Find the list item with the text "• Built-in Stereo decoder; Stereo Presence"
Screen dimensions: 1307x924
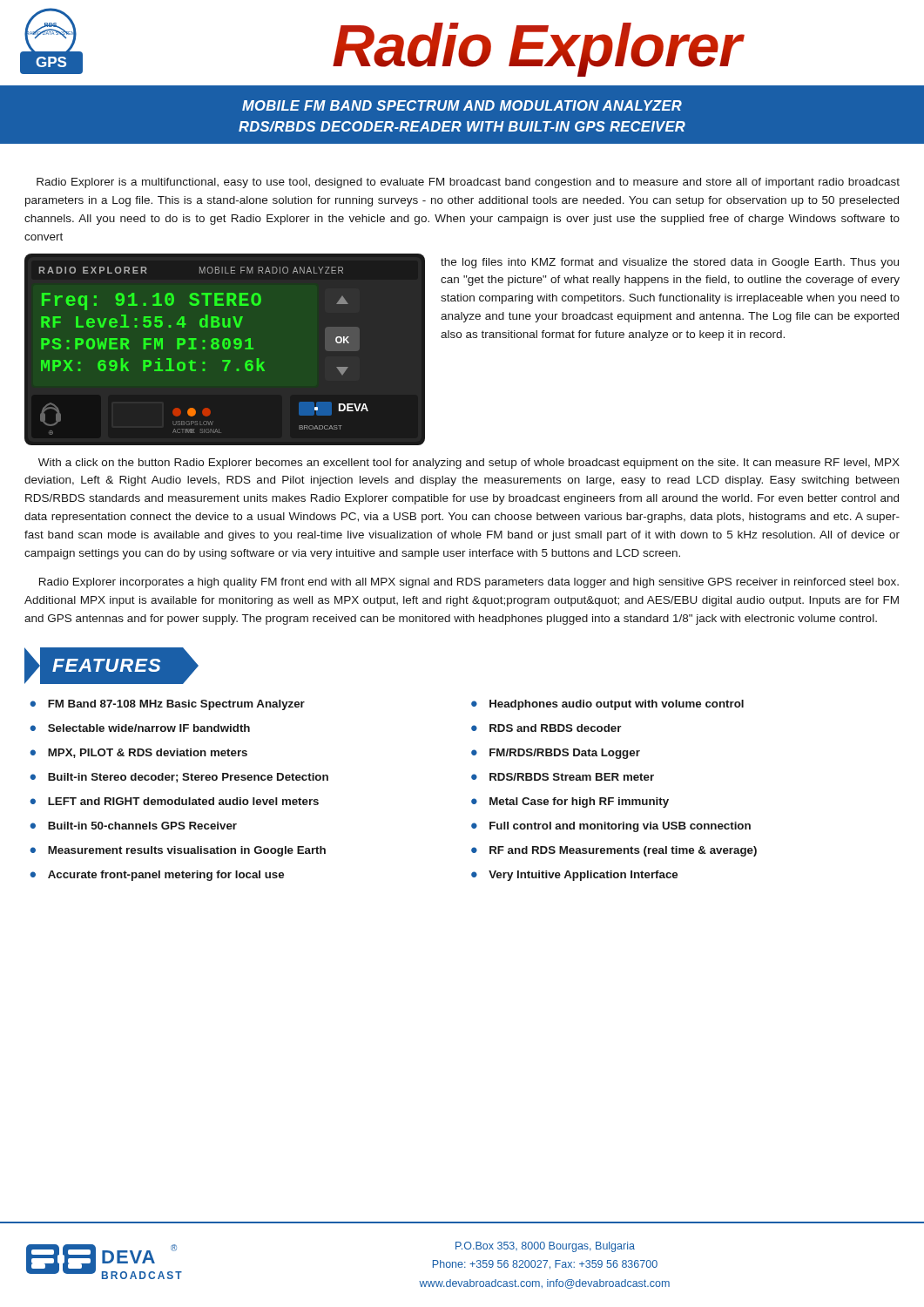tap(179, 778)
